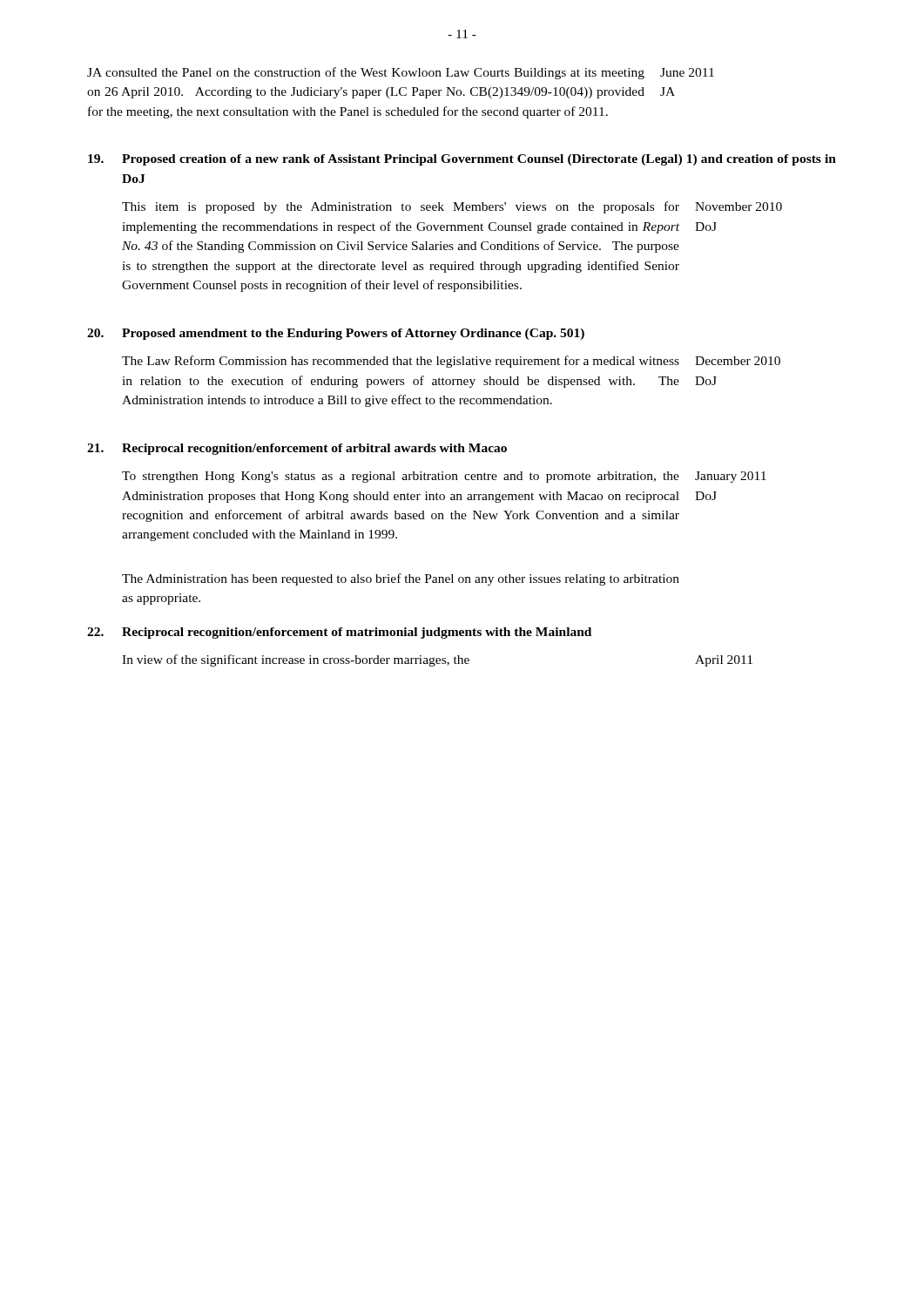Select the section header with the text "21. Reciprocal recognition/enforcement of arbitral awards with Macao"

tap(462, 448)
